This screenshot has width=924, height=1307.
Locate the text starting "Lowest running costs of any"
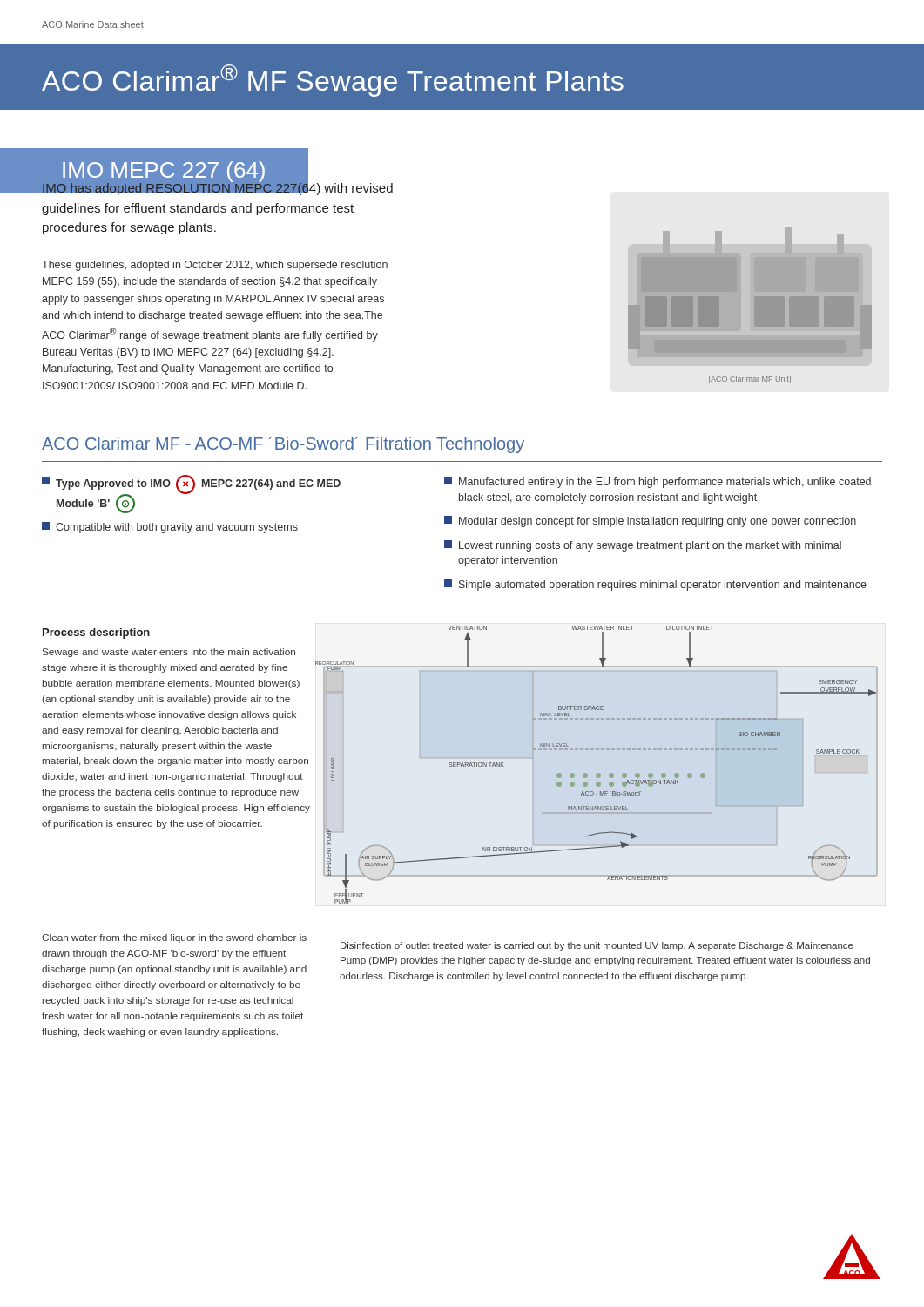[x=663, y=553]
